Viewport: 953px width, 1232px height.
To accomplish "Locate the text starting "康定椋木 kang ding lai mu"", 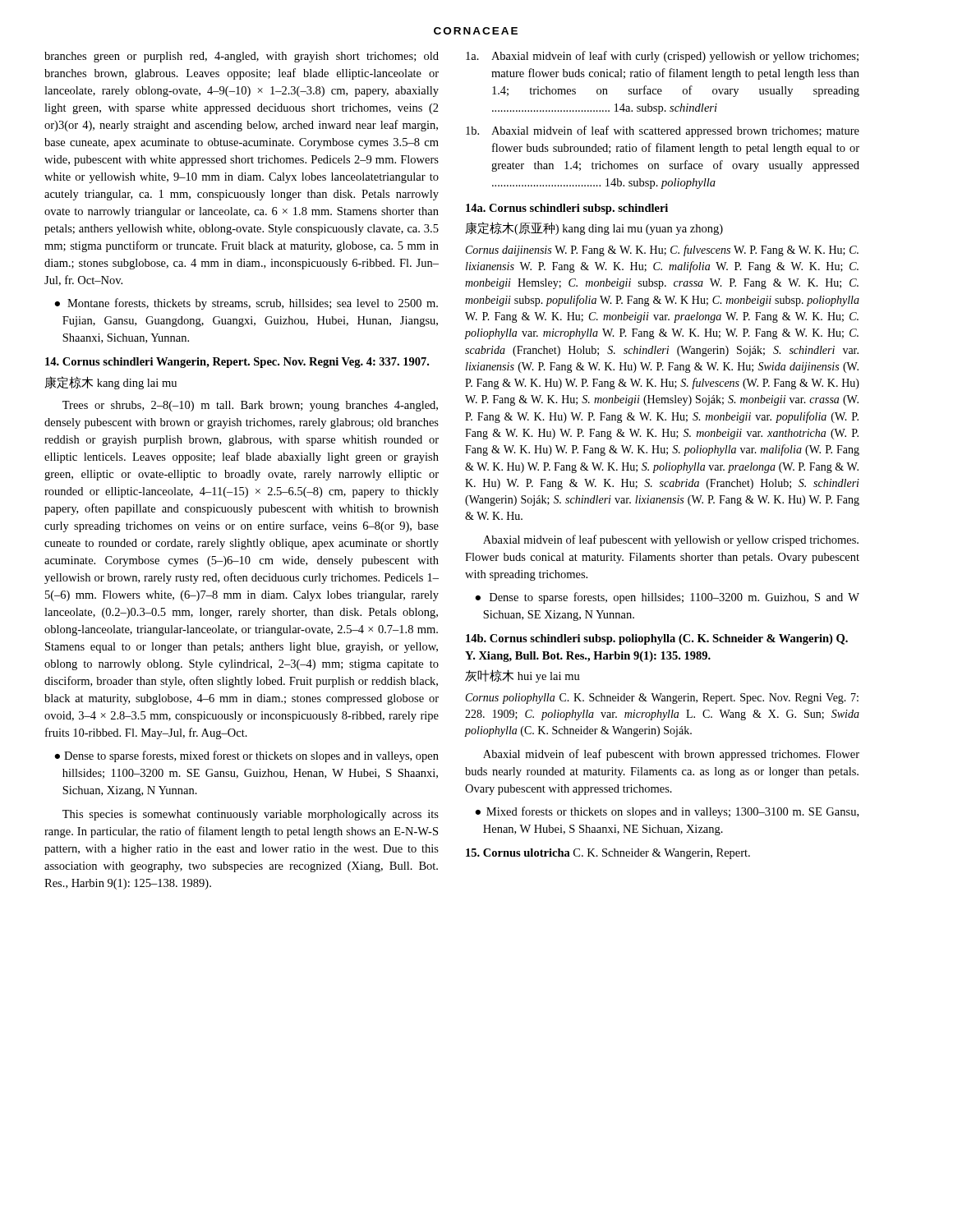I will pos(111,383).
